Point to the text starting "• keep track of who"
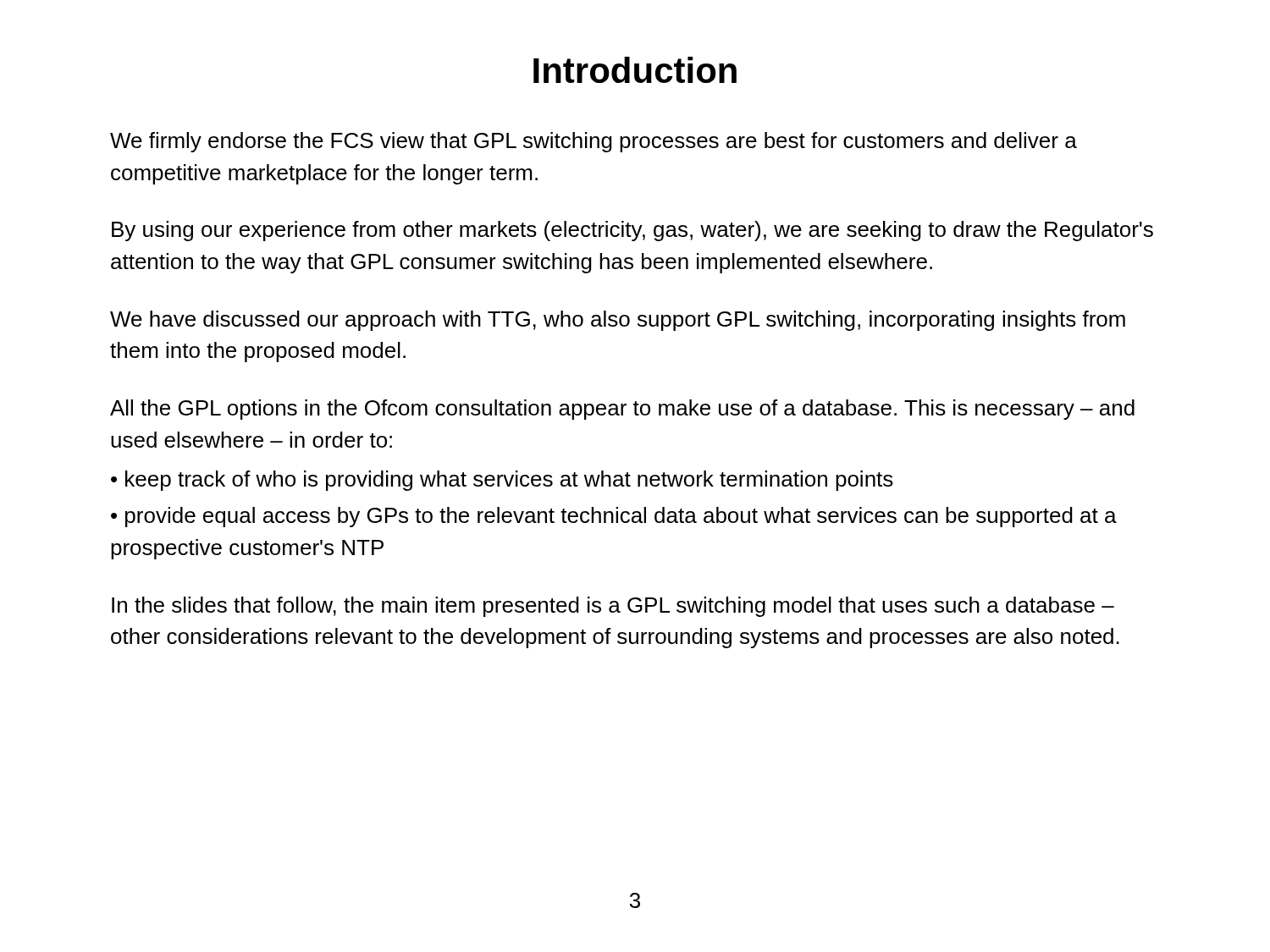This screenshot has width=1270, height=952. 502,479
